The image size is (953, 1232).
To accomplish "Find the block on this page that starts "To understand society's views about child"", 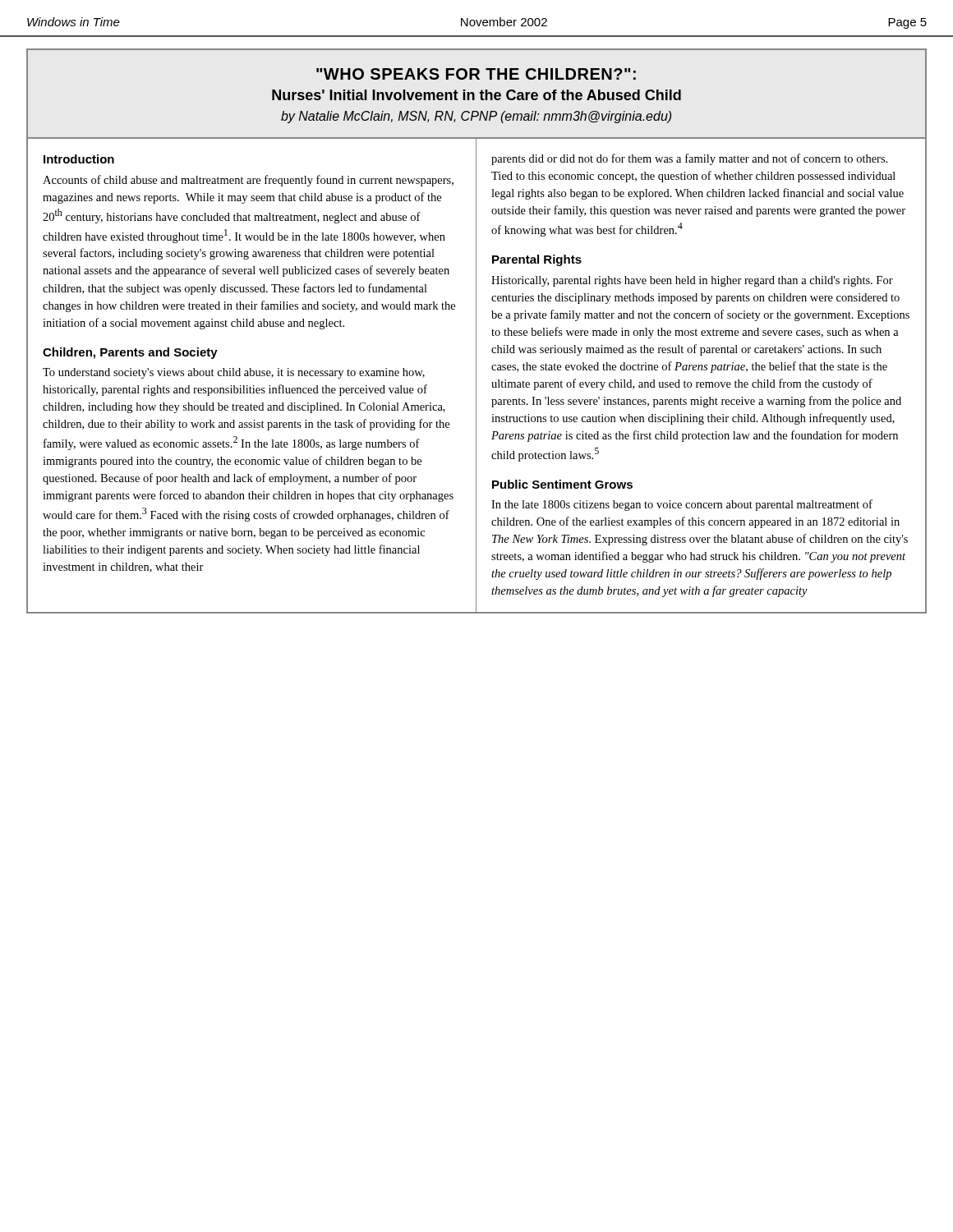I will pyautogui.click(x=252, y=470).
